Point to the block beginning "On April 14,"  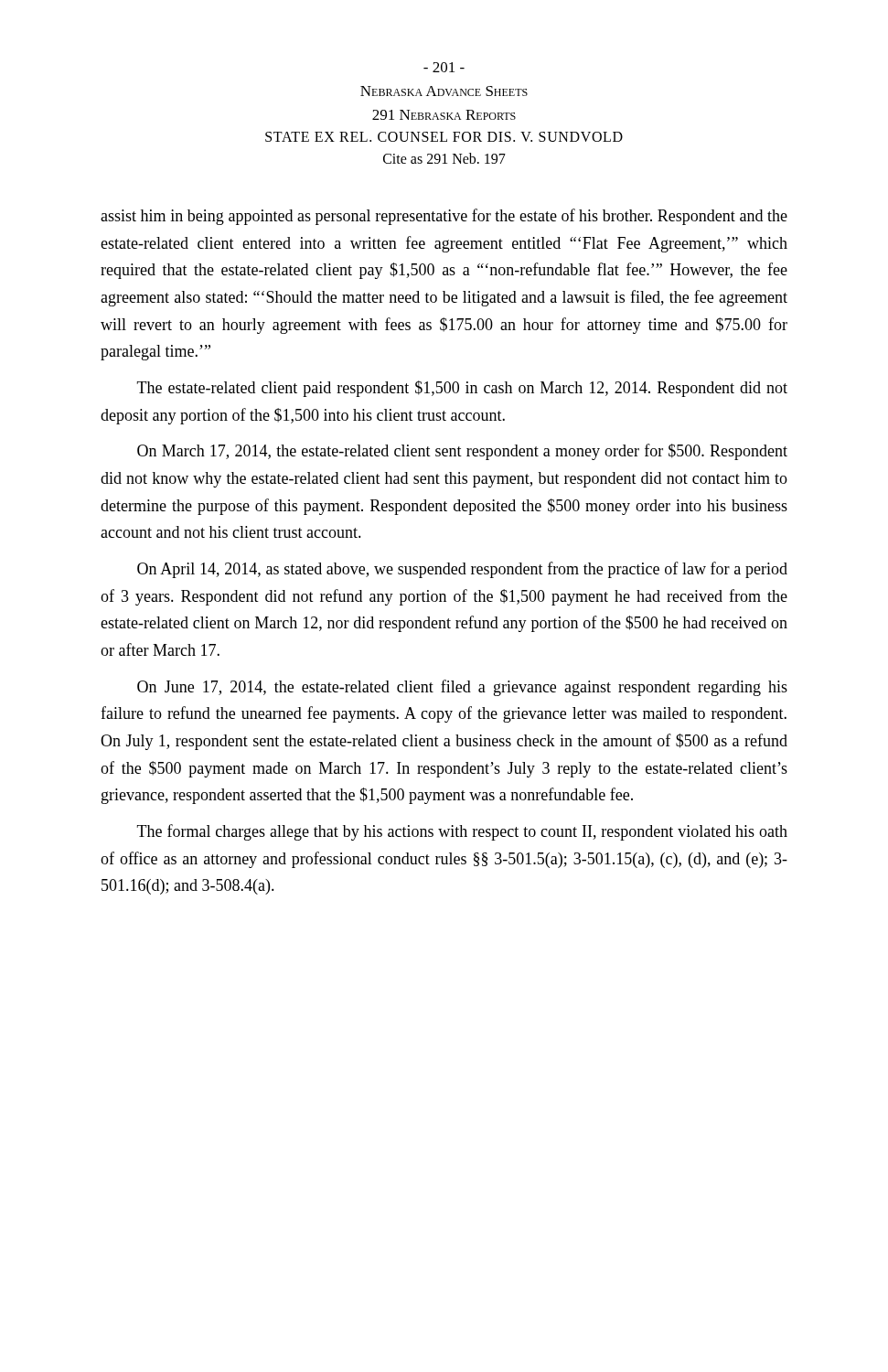coord(444,610)
